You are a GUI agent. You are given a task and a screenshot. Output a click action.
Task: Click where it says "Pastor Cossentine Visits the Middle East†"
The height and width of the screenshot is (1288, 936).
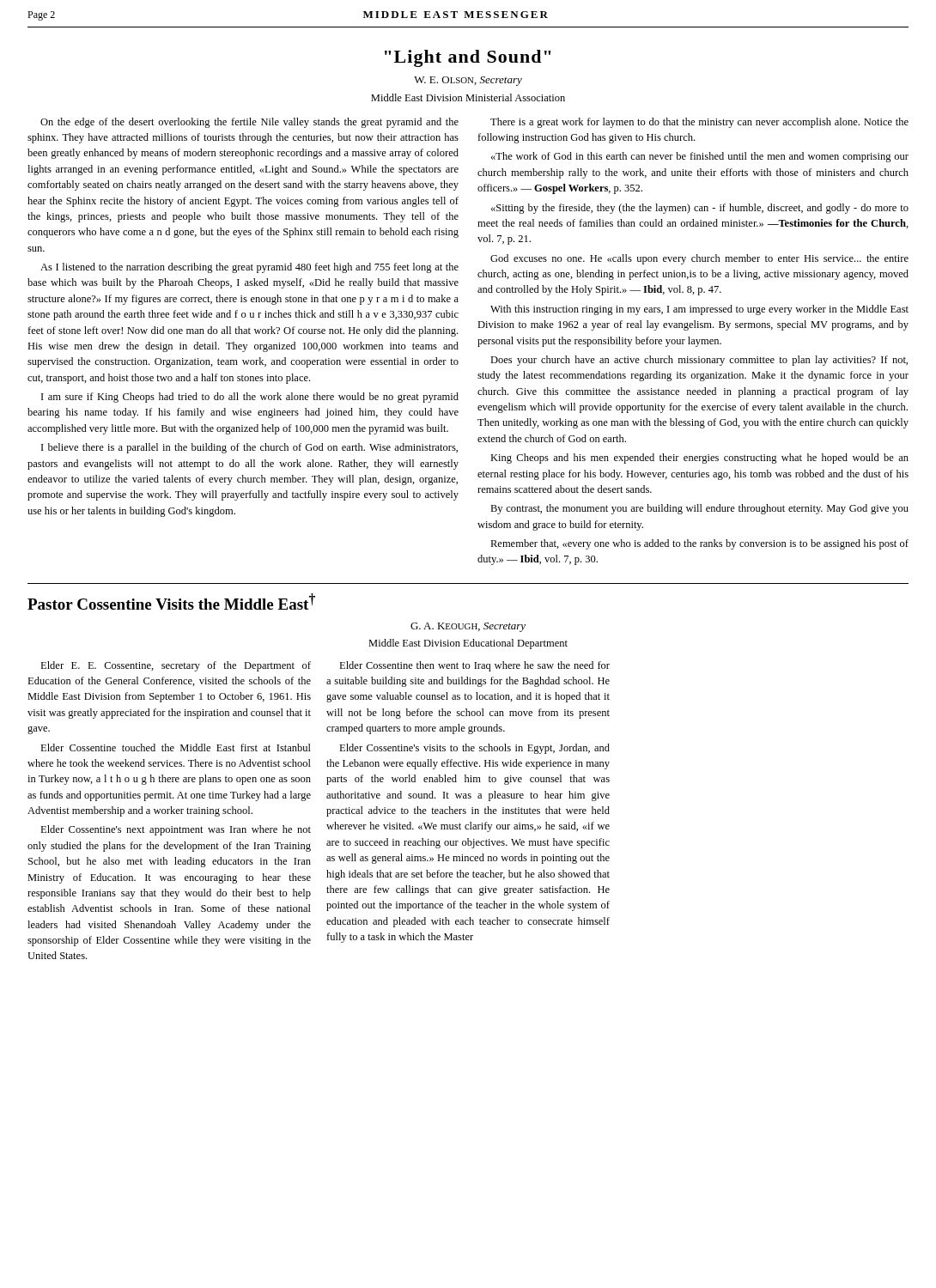click(x=171, y=602)
